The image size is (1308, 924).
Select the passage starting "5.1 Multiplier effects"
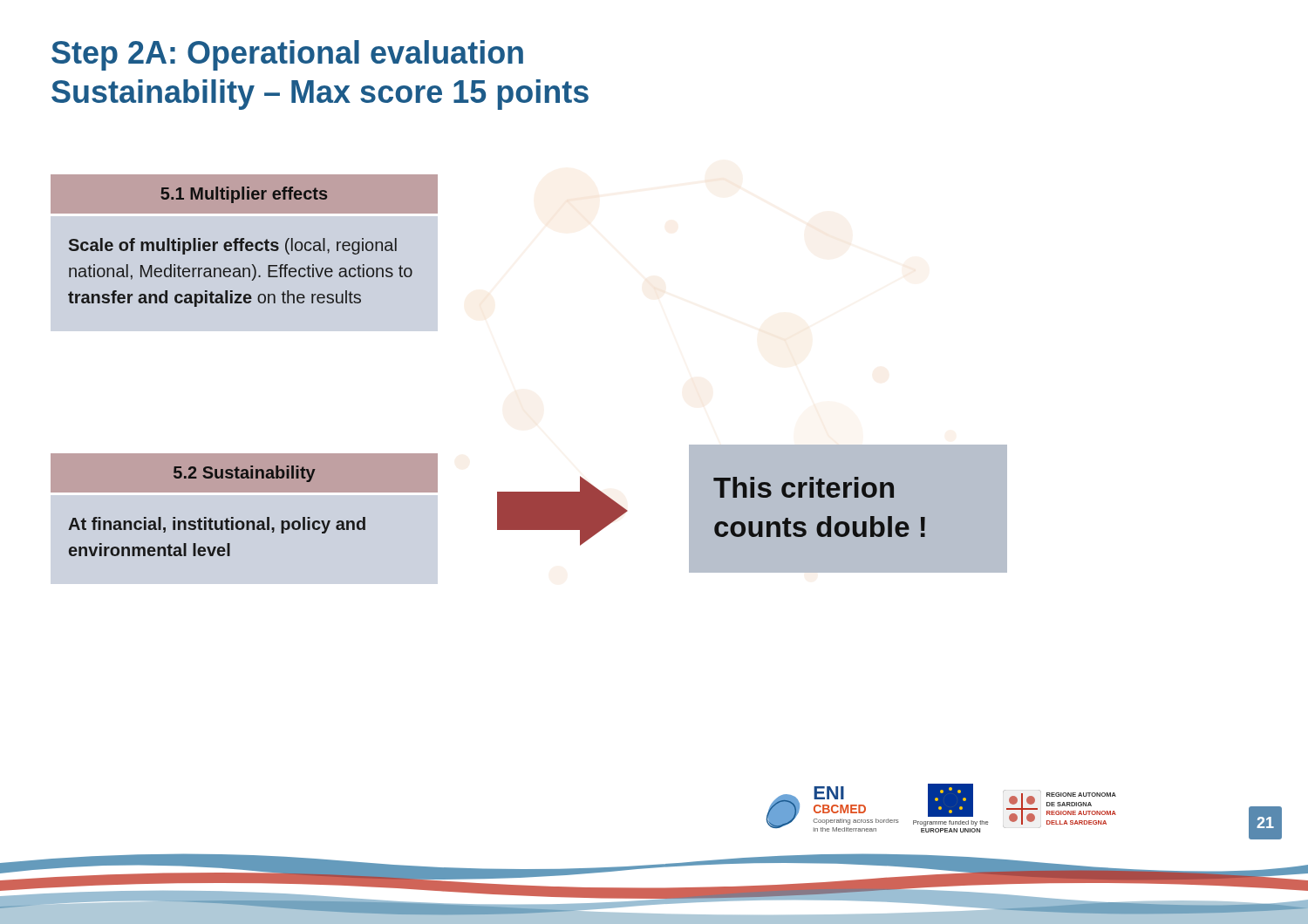pyautogui.click(x=244, y=194)
